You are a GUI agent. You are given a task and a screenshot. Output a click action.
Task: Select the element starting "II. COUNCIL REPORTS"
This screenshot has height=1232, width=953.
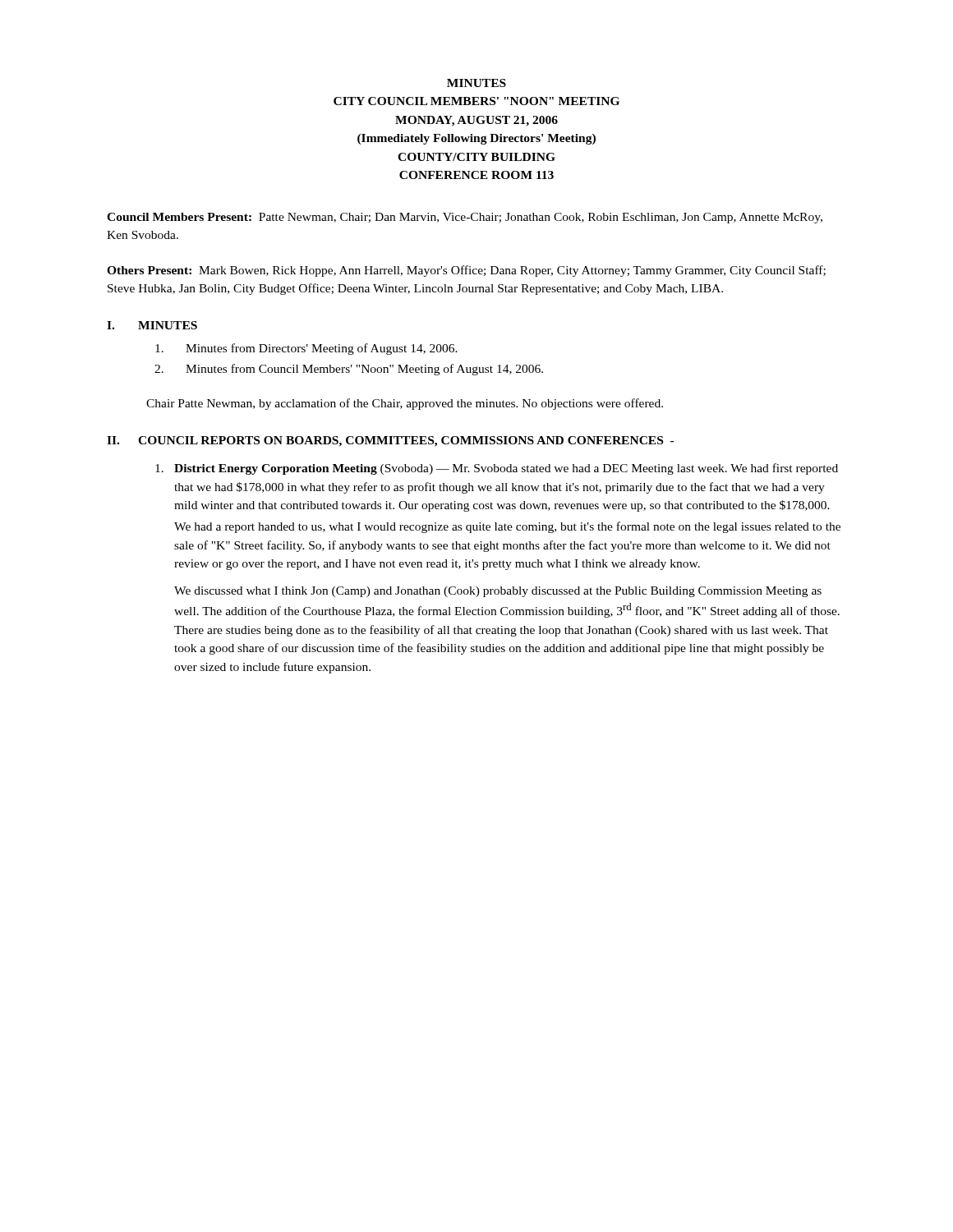click(391, 440)
